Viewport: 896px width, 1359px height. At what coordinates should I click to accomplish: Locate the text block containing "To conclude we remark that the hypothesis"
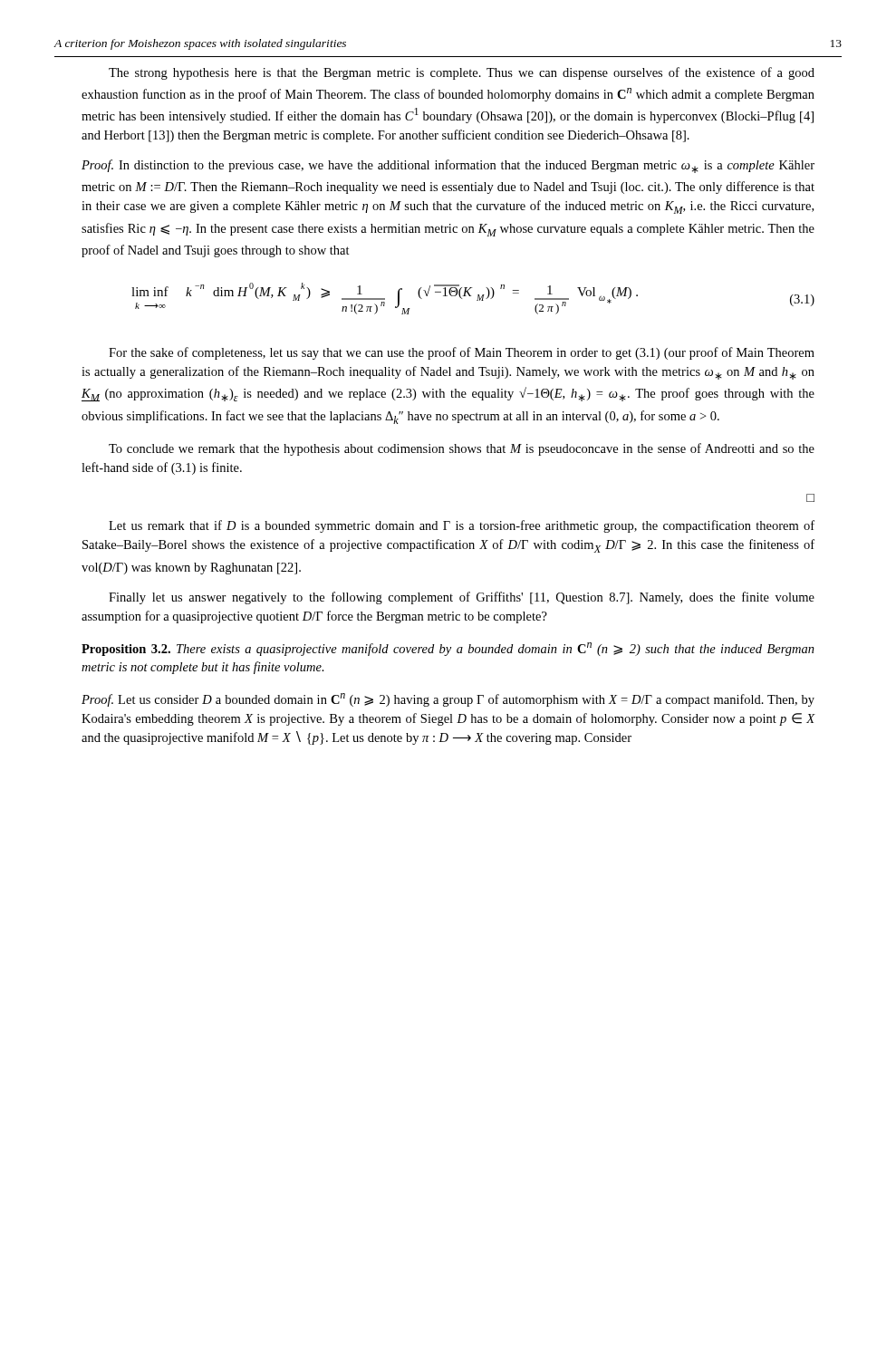click(462, 449)
